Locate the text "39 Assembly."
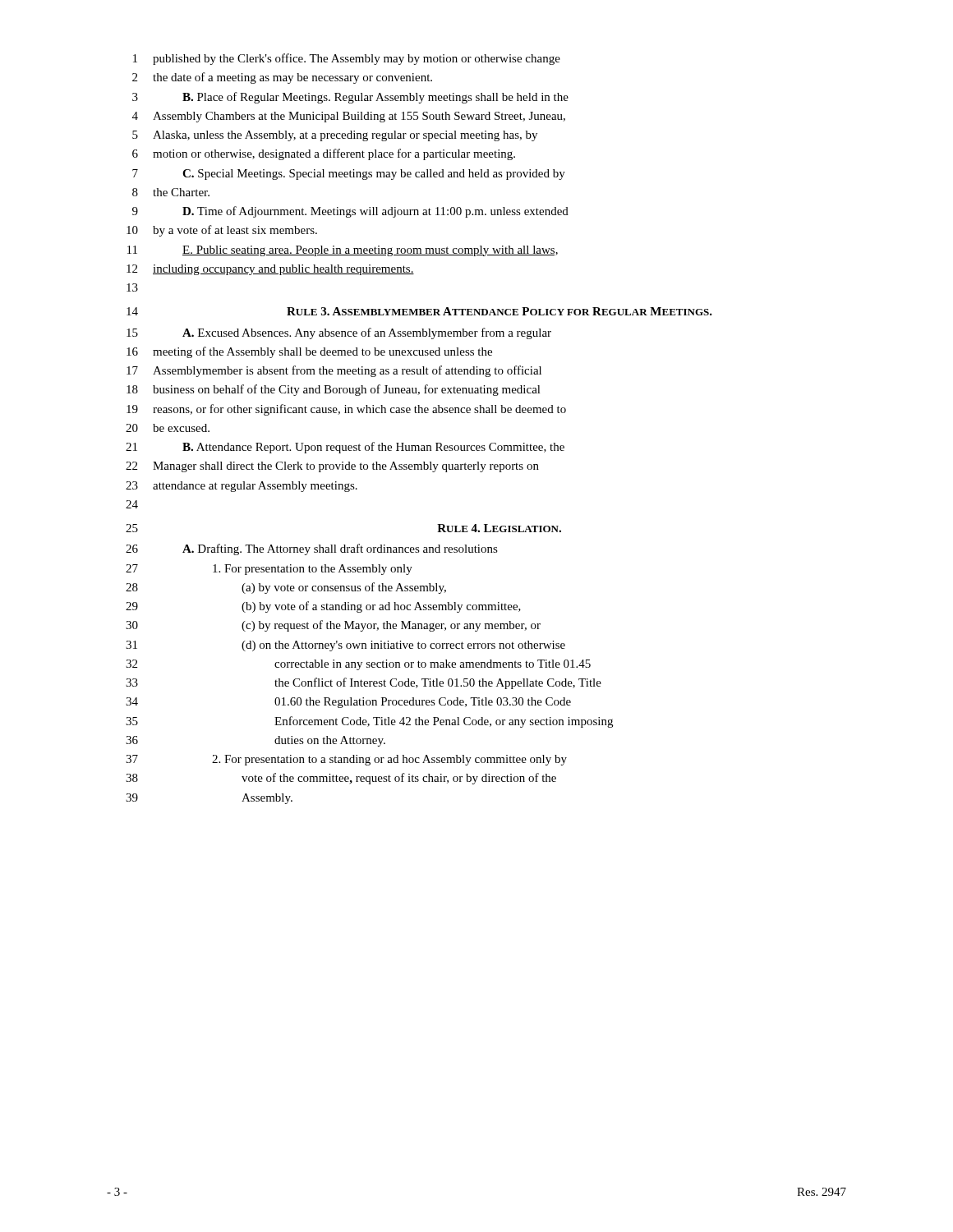 pos(129,797)
